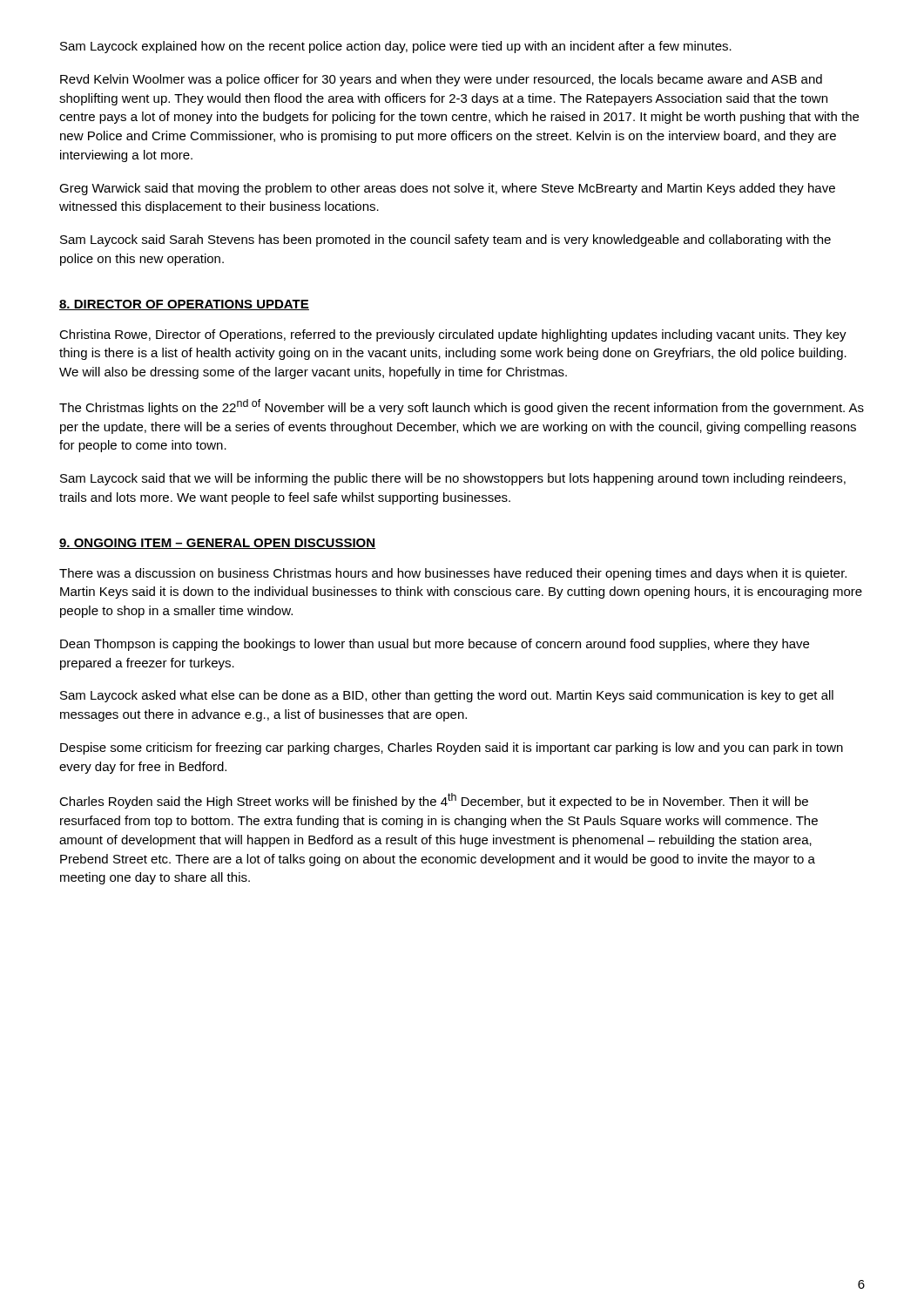Click on the text block that reads "There was a discussion on business Christmas"
This screenshot has width=924, height=1307.
point(461,591)
